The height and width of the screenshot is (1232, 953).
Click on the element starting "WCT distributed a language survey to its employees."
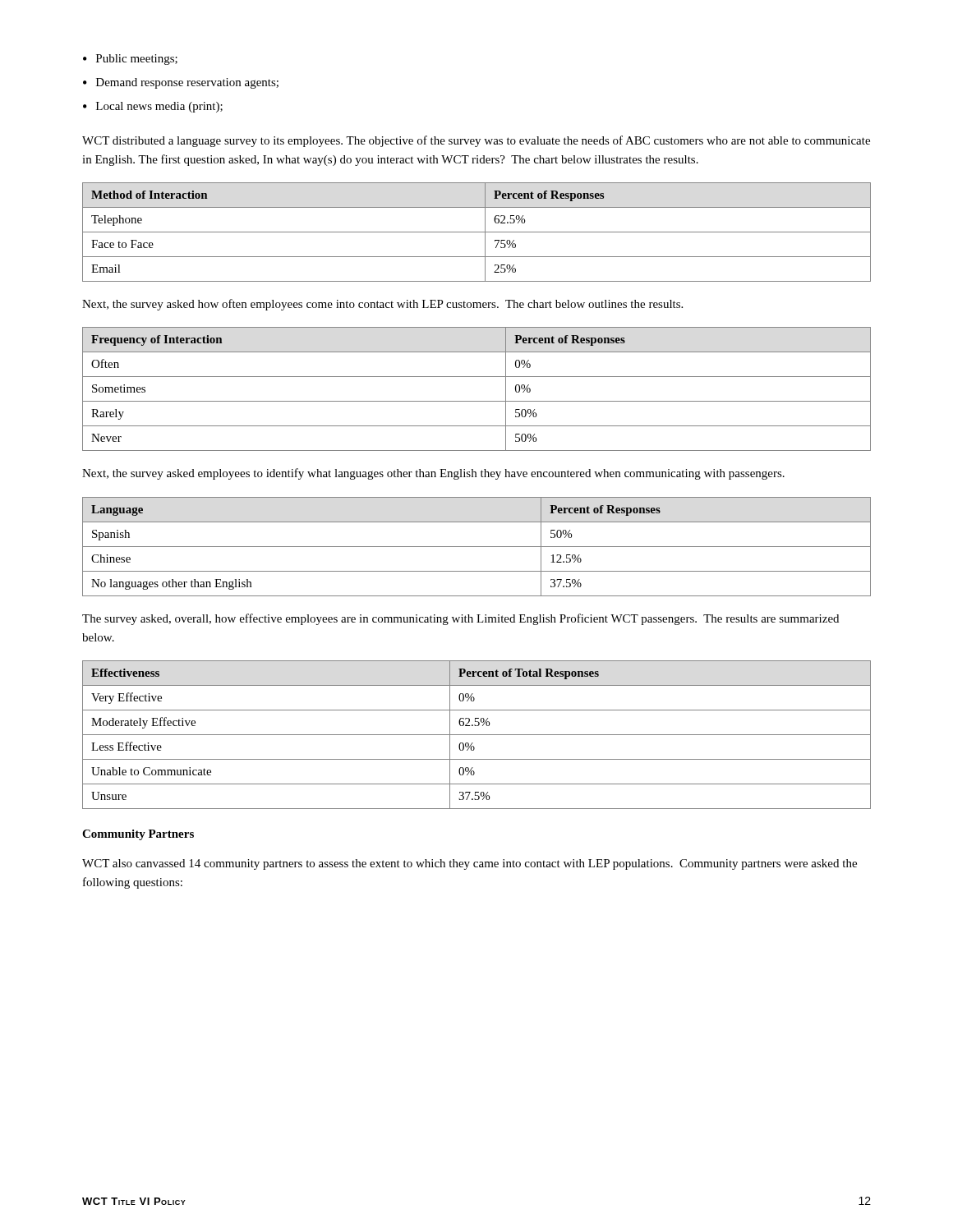pyautogui.click(x=476, y=150)
